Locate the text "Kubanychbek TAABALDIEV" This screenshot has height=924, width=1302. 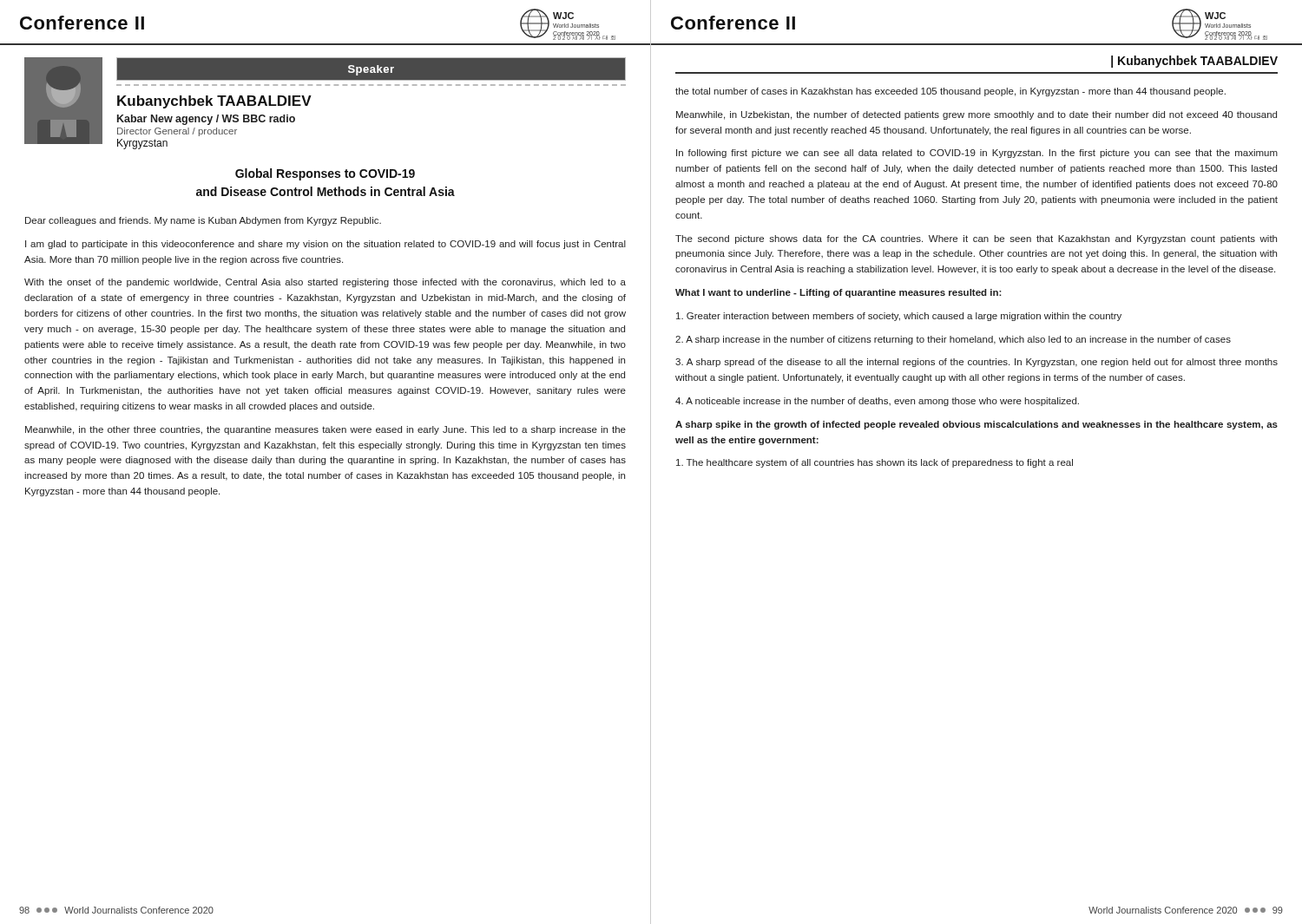coord(214,101)
